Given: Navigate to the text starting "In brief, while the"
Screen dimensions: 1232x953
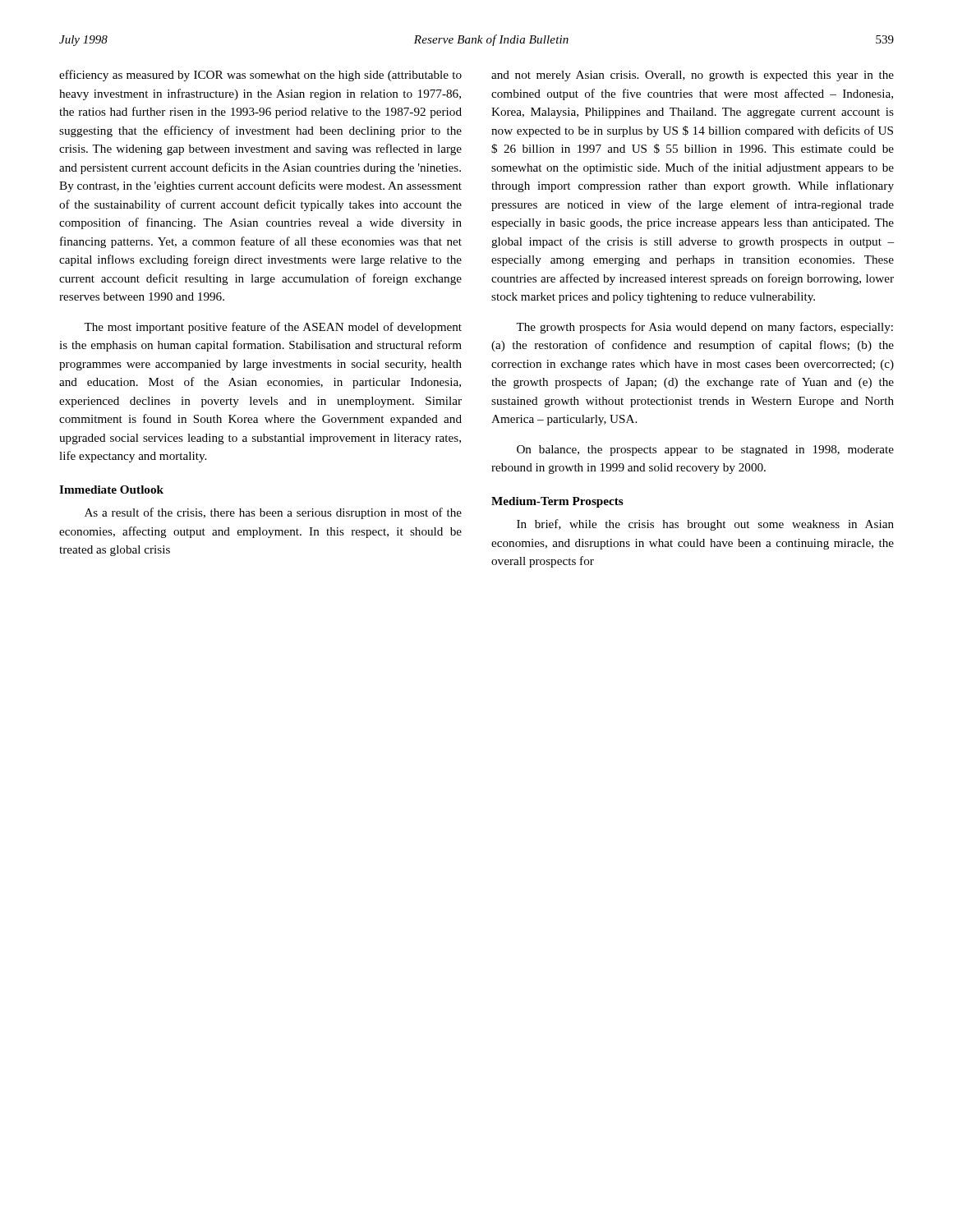Looking at the screenshot, I should click(693, 543).
